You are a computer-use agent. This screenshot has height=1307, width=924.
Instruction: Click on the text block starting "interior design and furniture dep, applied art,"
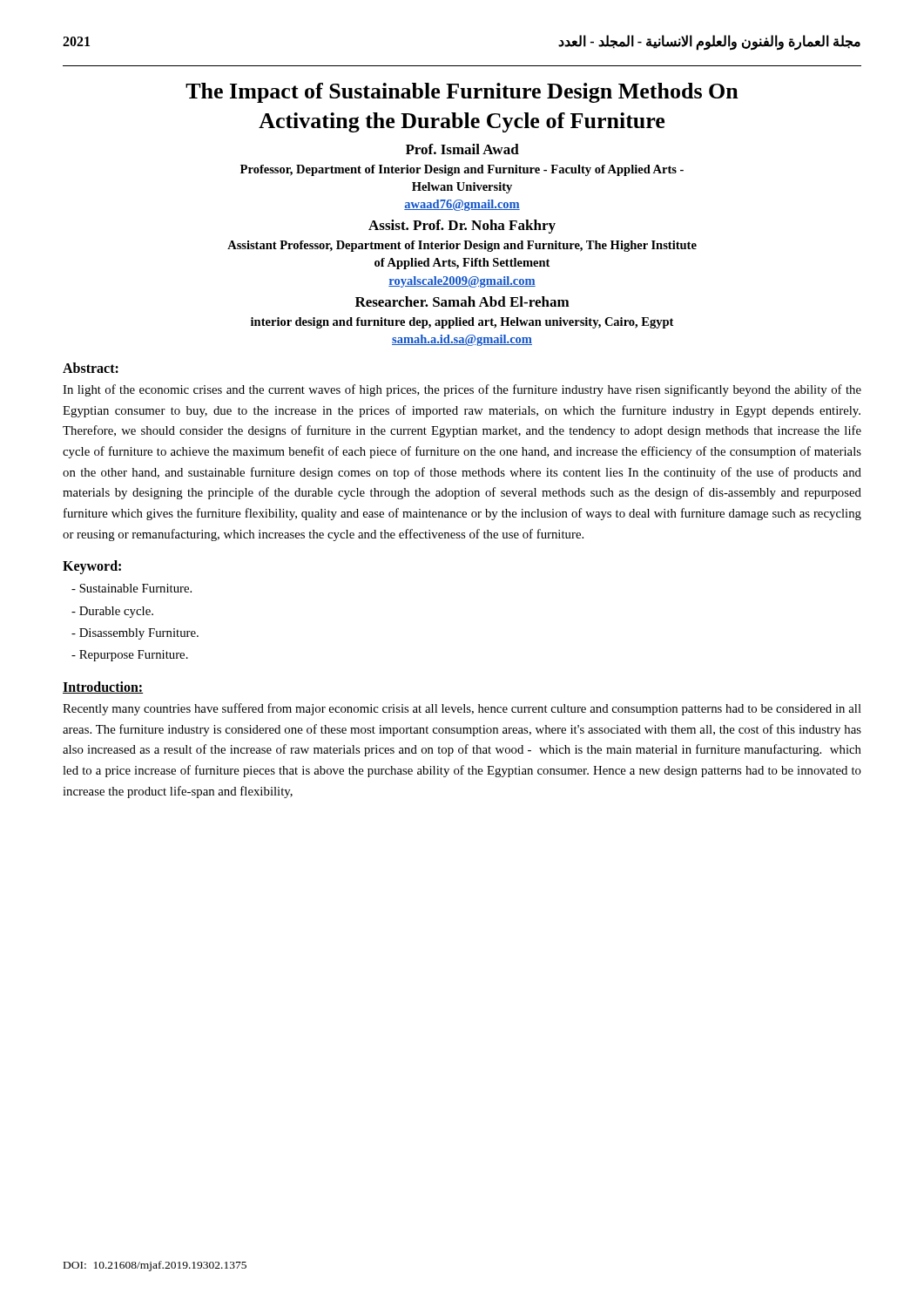point(462,321)
